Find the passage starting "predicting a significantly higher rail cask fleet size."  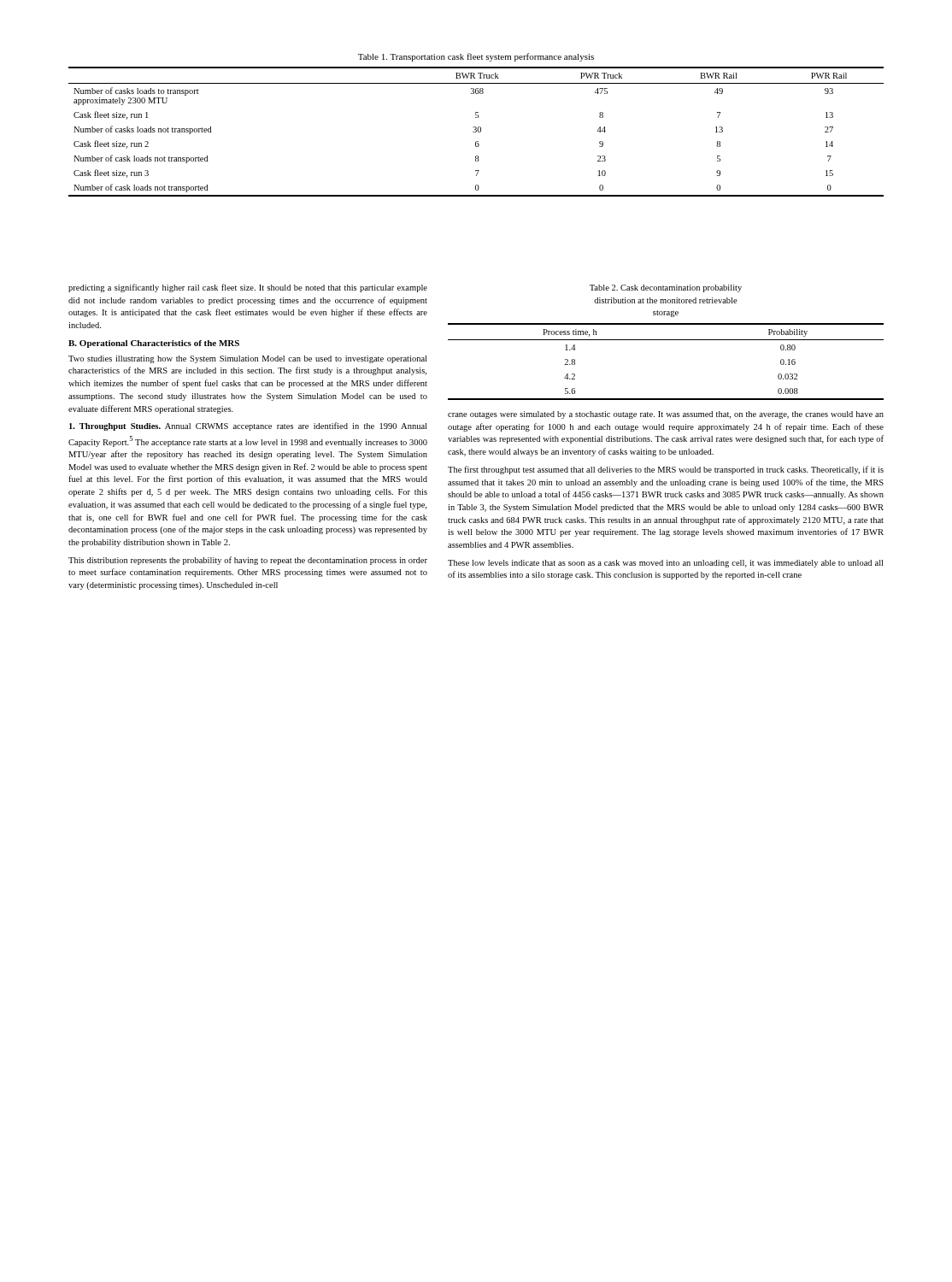(x=248, y=306)
